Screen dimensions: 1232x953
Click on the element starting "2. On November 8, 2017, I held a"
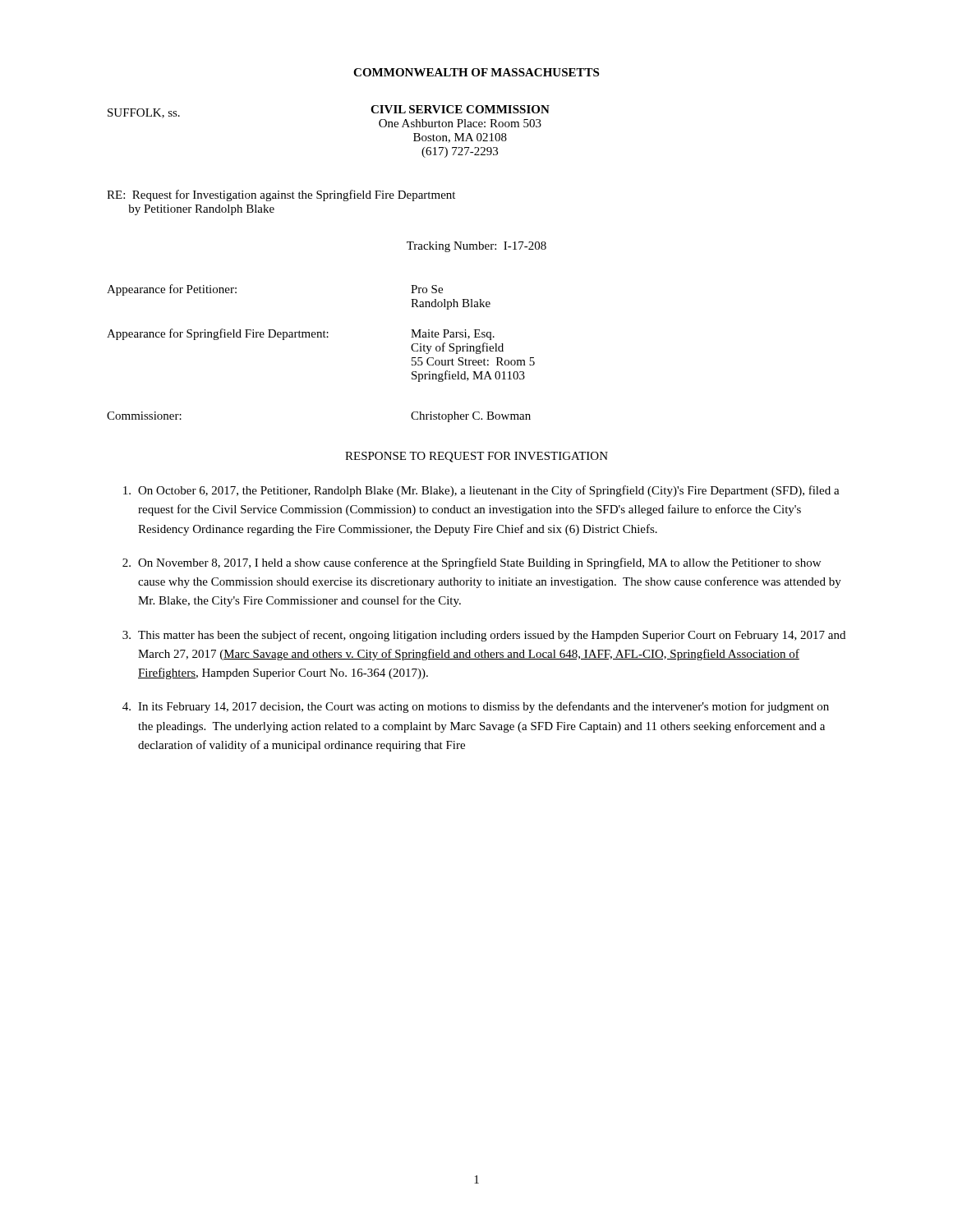point(476,582)
